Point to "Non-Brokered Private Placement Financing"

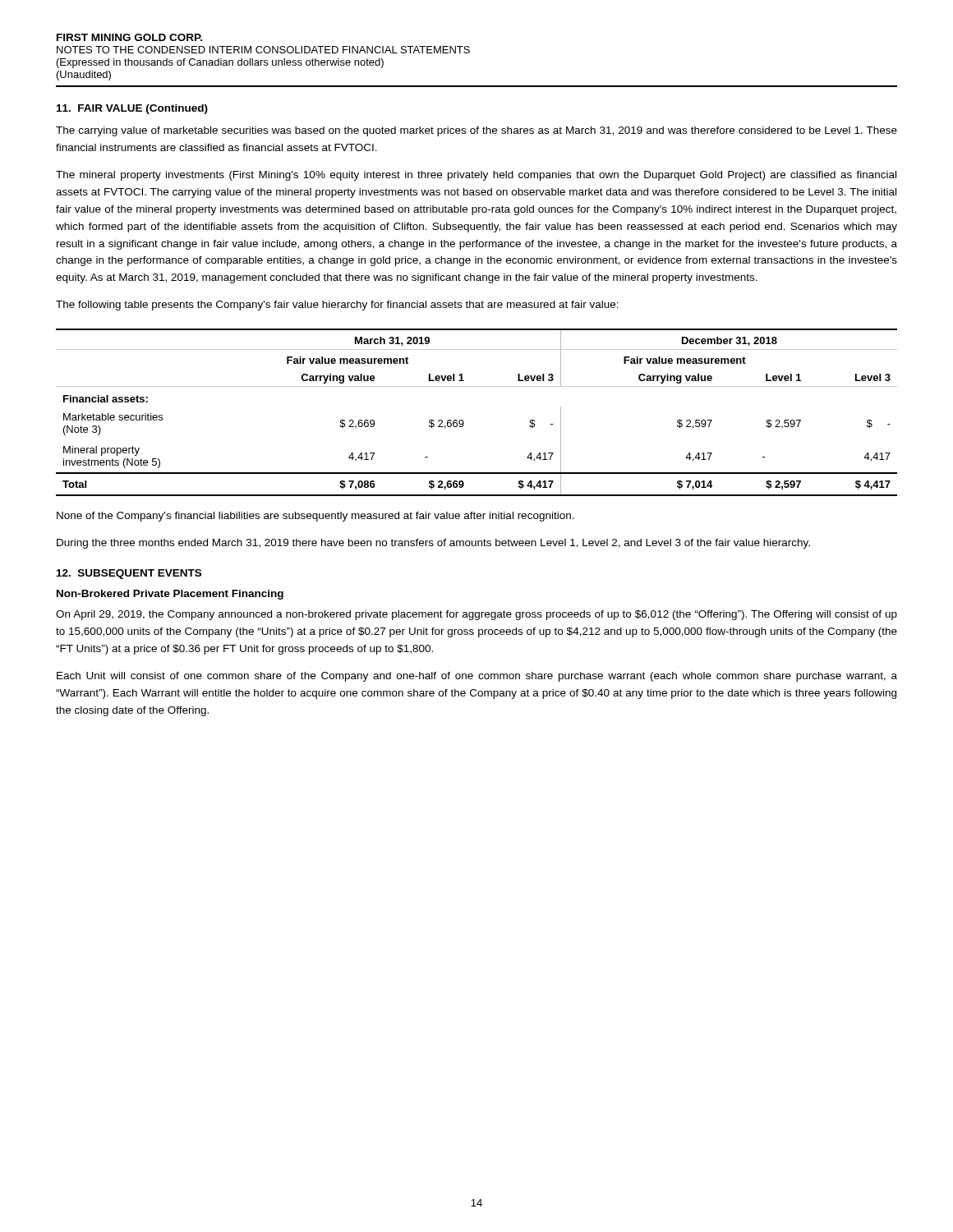click(170, 593)
